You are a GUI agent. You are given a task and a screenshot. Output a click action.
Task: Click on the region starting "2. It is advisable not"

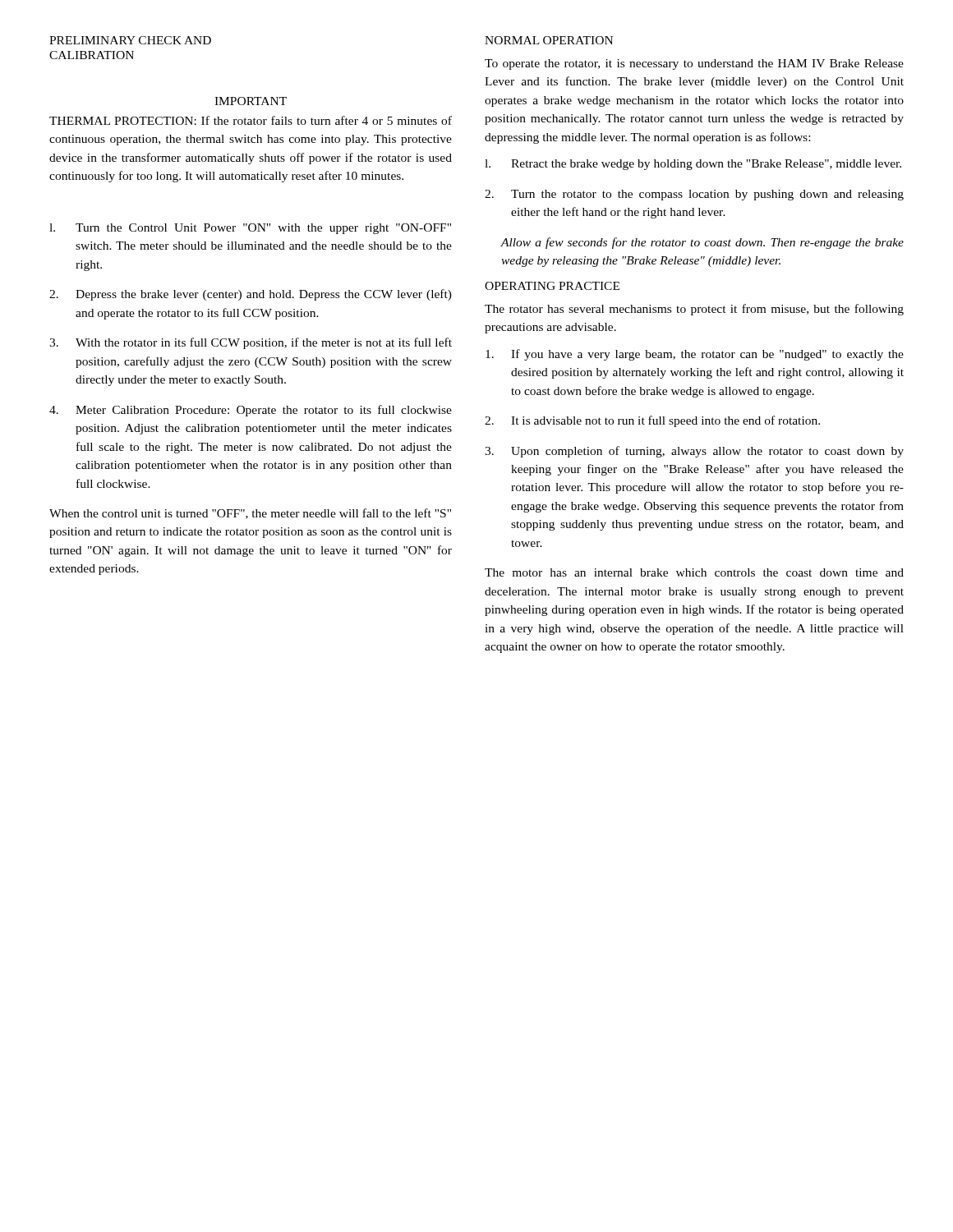(x=694, y=421)
